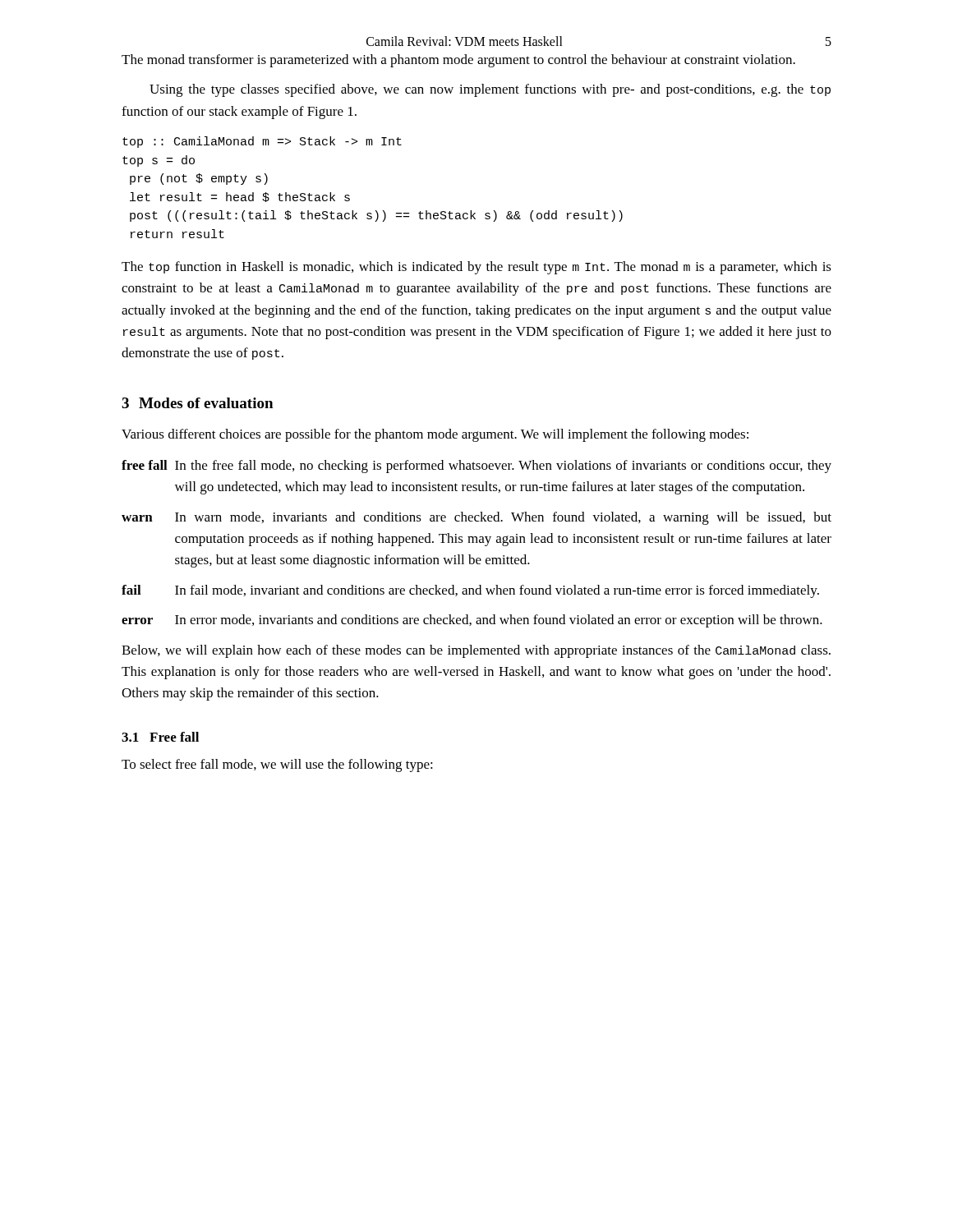Find the section header that reads "3.1 Free fall"
Image resolution: width=953 pixels, height=1232 pixels.
tap(160, 737)
